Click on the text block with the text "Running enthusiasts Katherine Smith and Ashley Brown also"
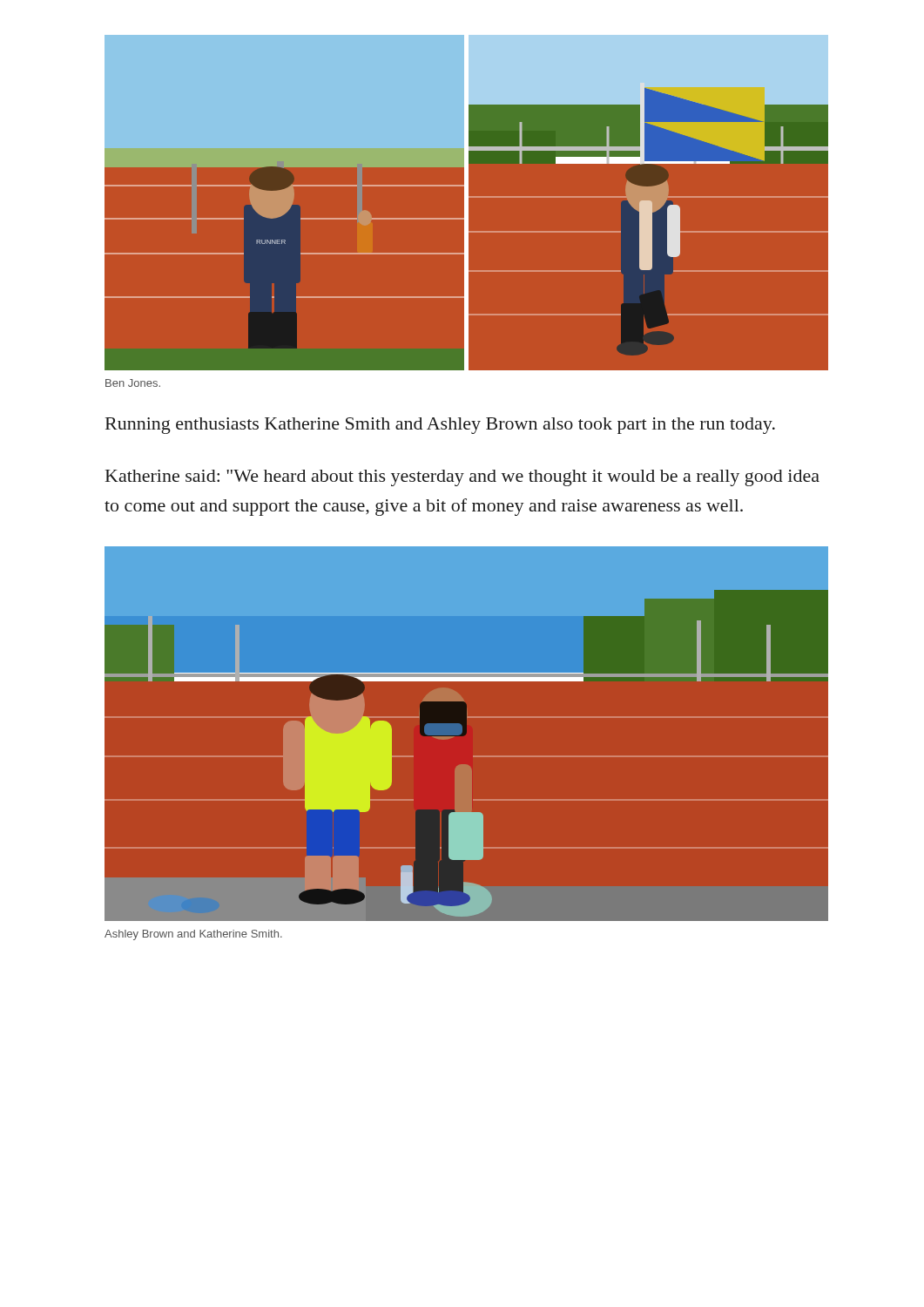Screen dimensions: 1307x924 click(440, 423)
